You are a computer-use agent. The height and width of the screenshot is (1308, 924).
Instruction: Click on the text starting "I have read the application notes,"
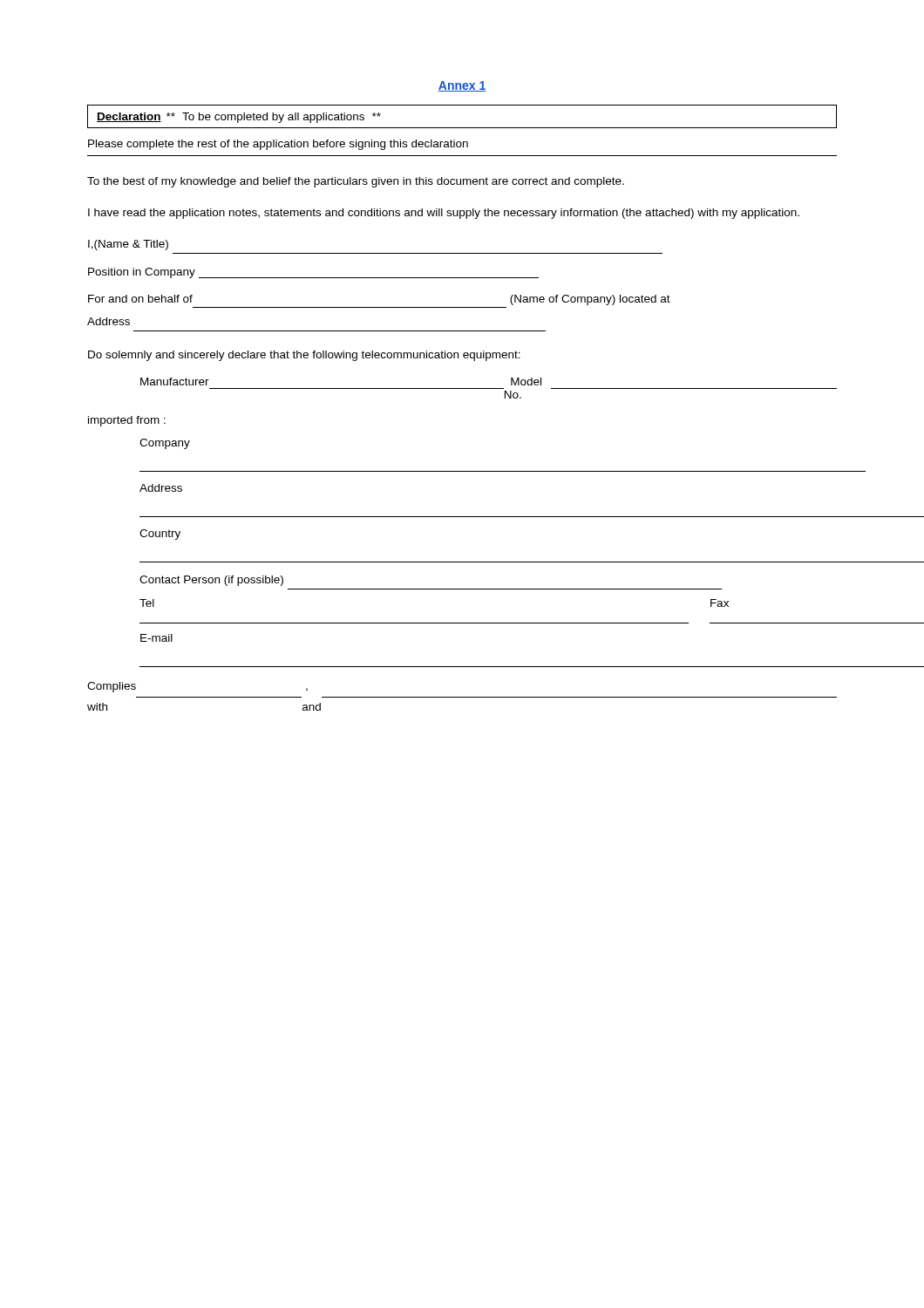444,212
